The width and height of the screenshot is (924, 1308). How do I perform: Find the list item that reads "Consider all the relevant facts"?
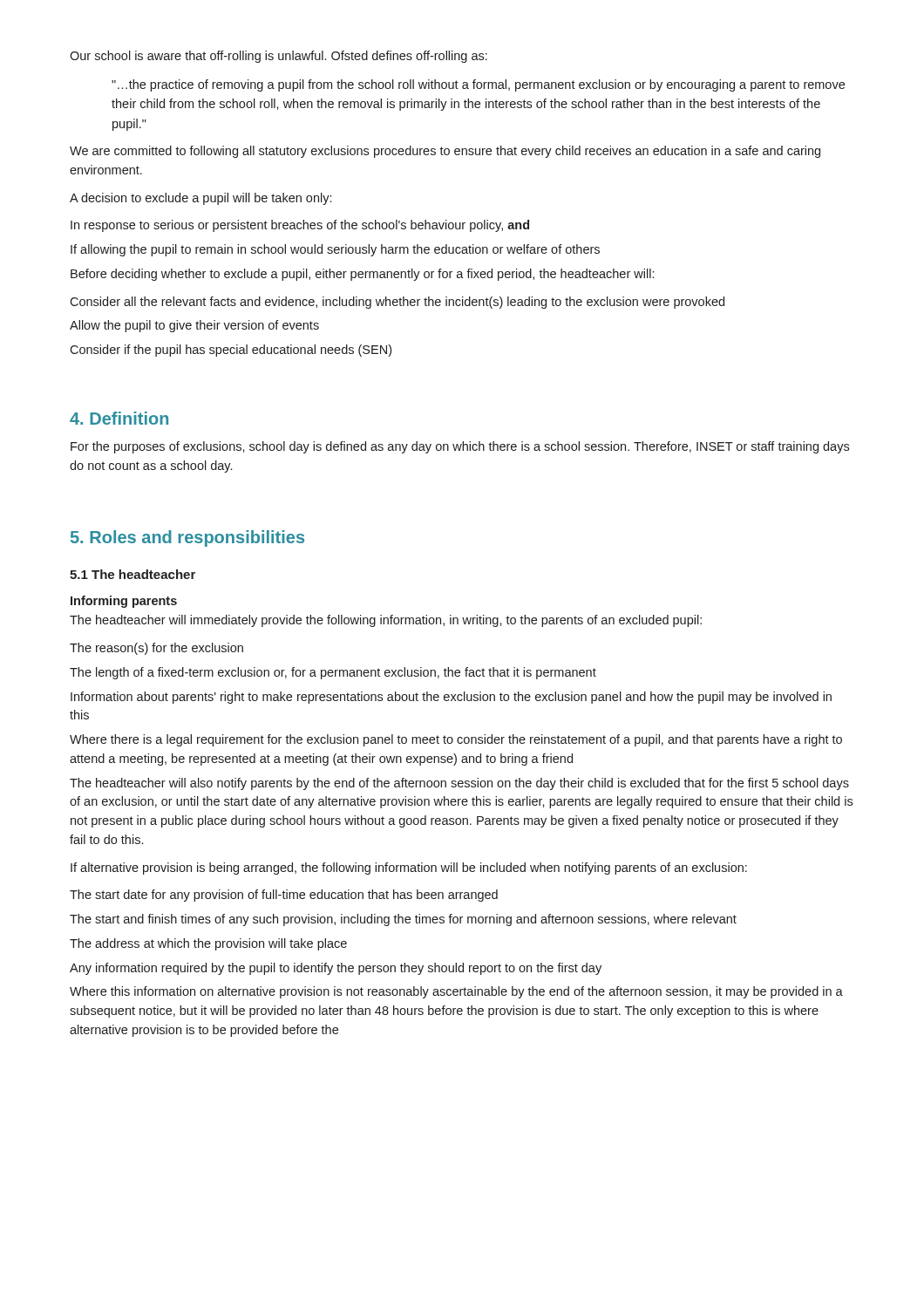point(398,301)
